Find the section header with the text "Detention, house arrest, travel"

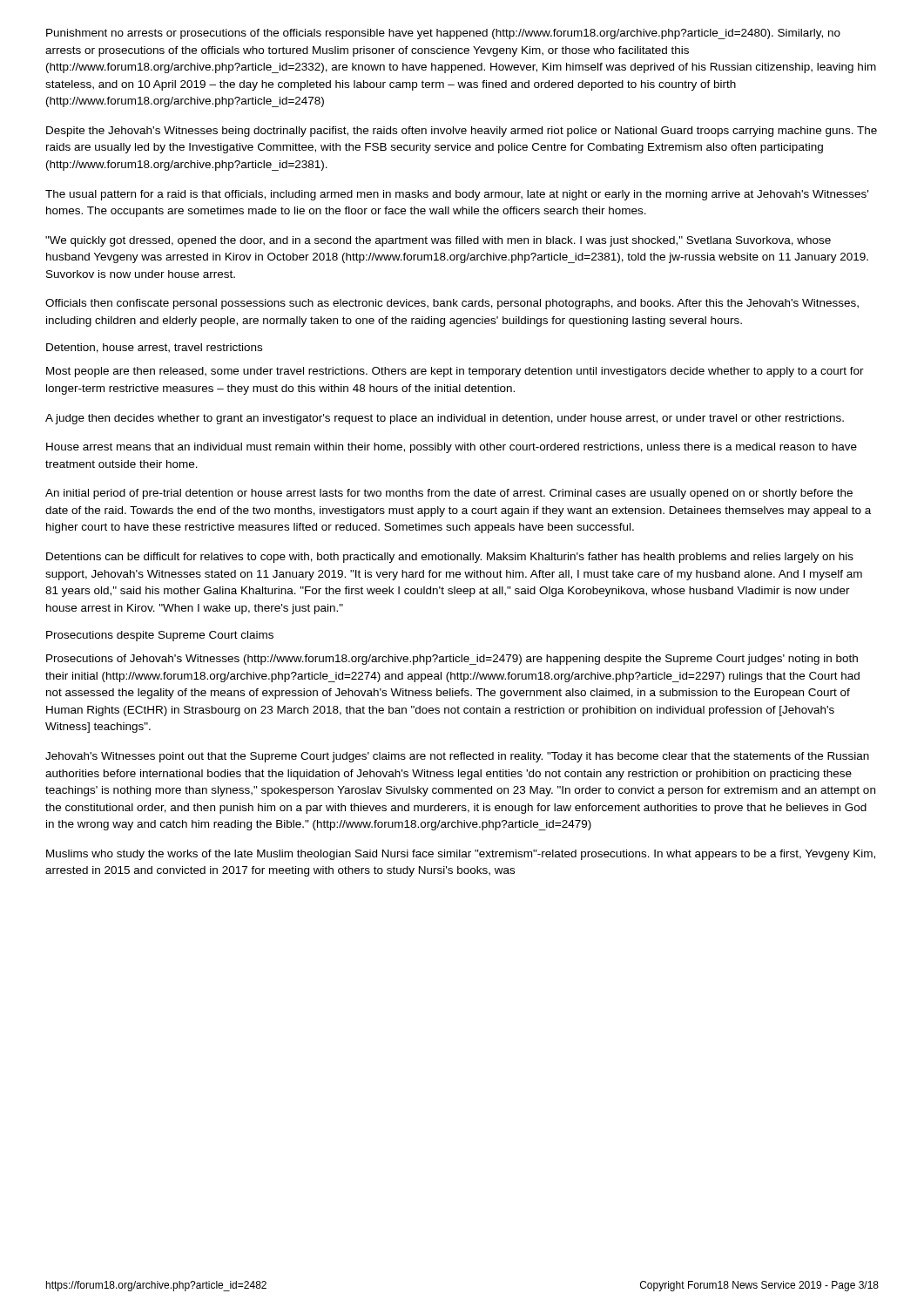[154, 348]
